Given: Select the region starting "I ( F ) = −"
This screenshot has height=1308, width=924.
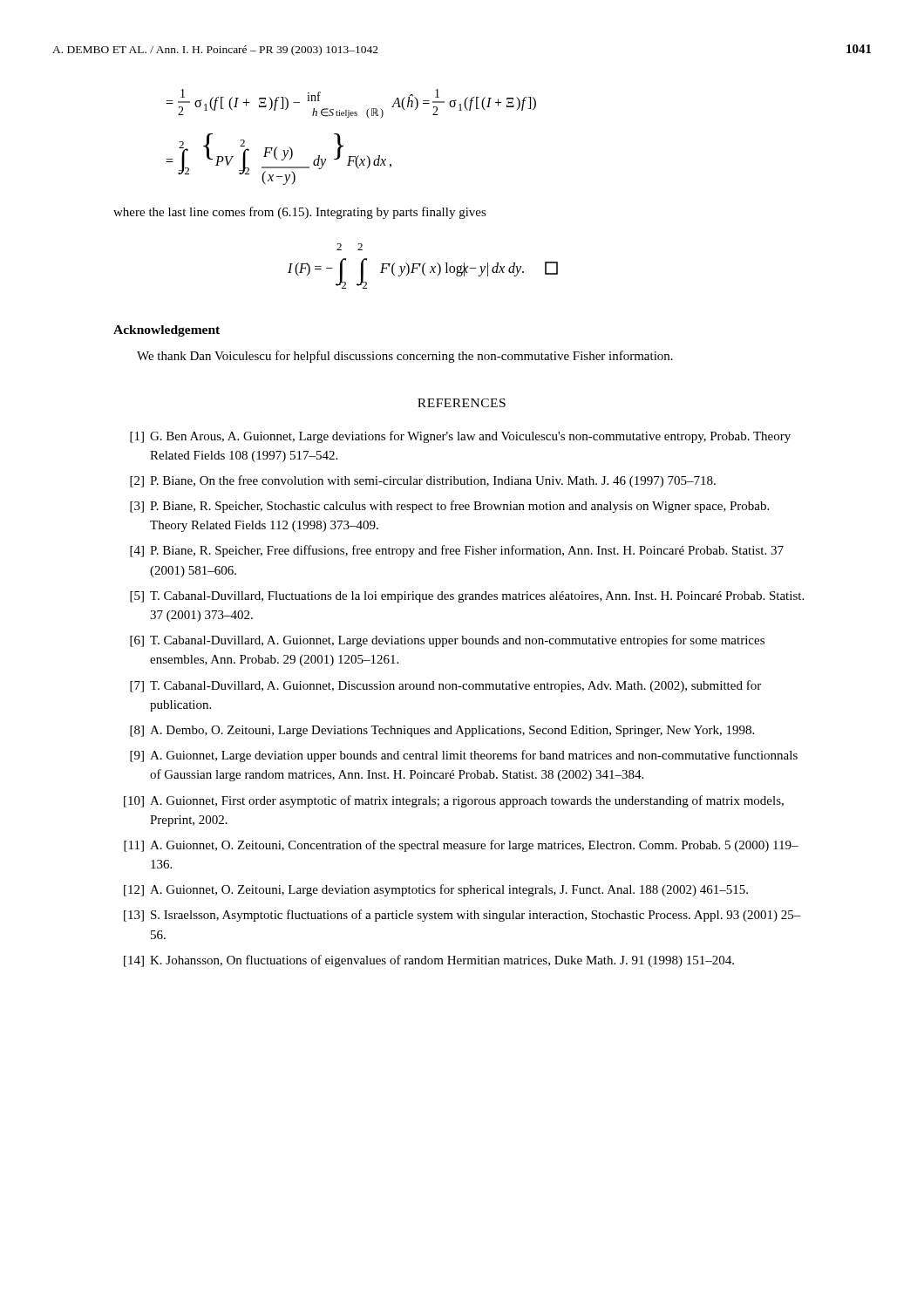Looking at the screenshot, I should point(462,268).
